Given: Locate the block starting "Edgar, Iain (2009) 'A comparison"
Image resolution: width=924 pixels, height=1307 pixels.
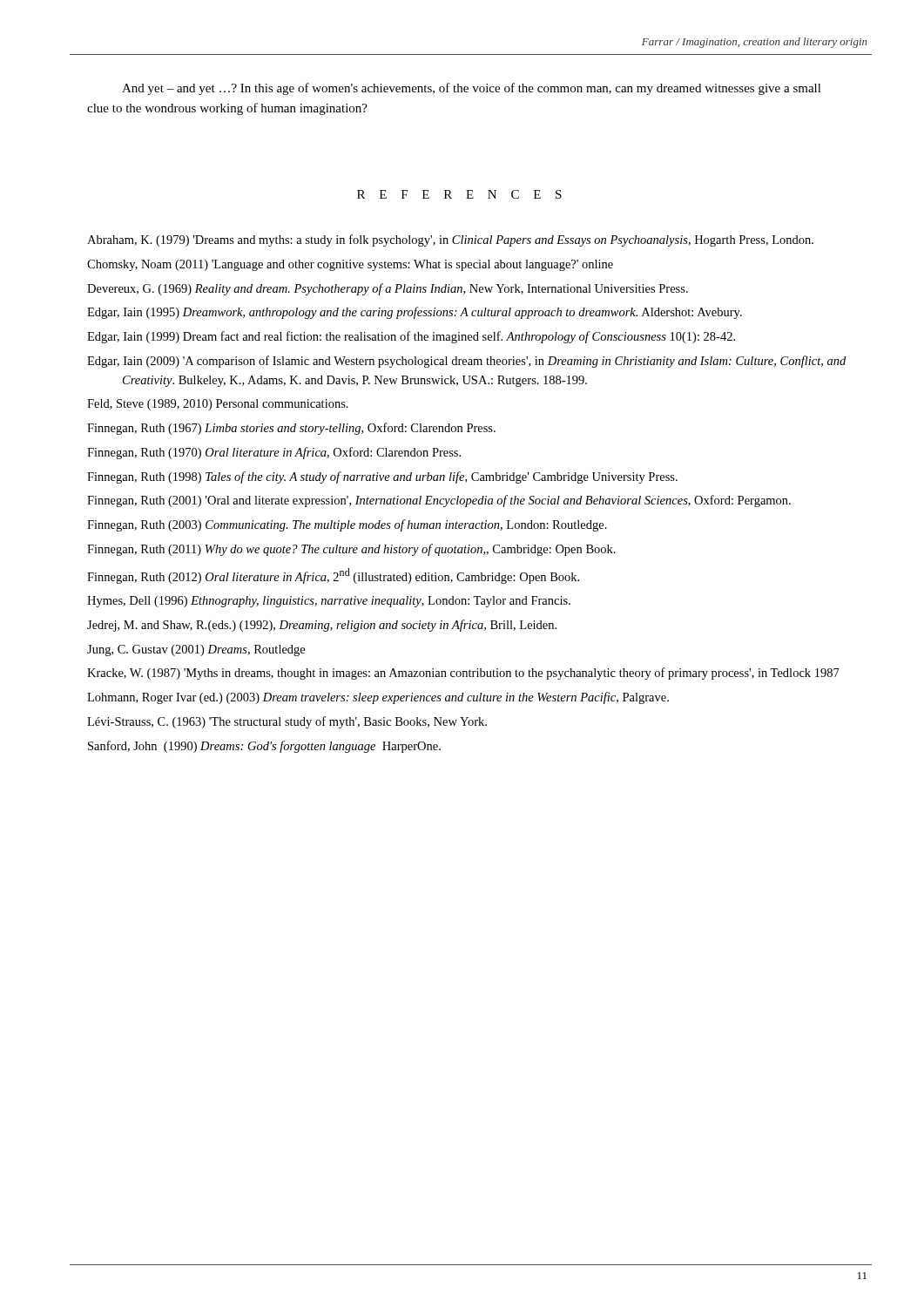Looking at the screenshot, I should [466, 370].
